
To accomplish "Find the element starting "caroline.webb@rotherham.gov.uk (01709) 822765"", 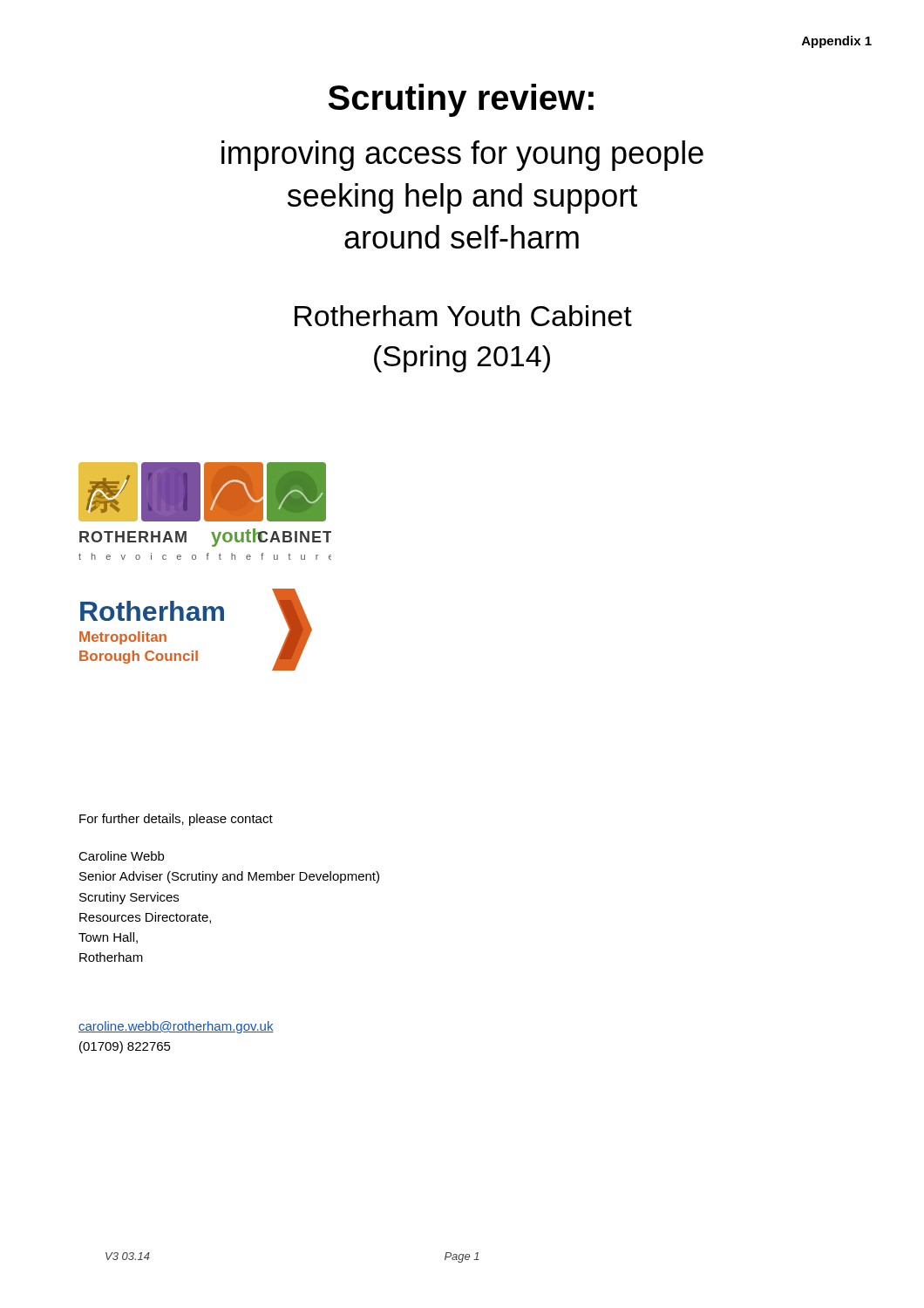I will coord(176,1036).
